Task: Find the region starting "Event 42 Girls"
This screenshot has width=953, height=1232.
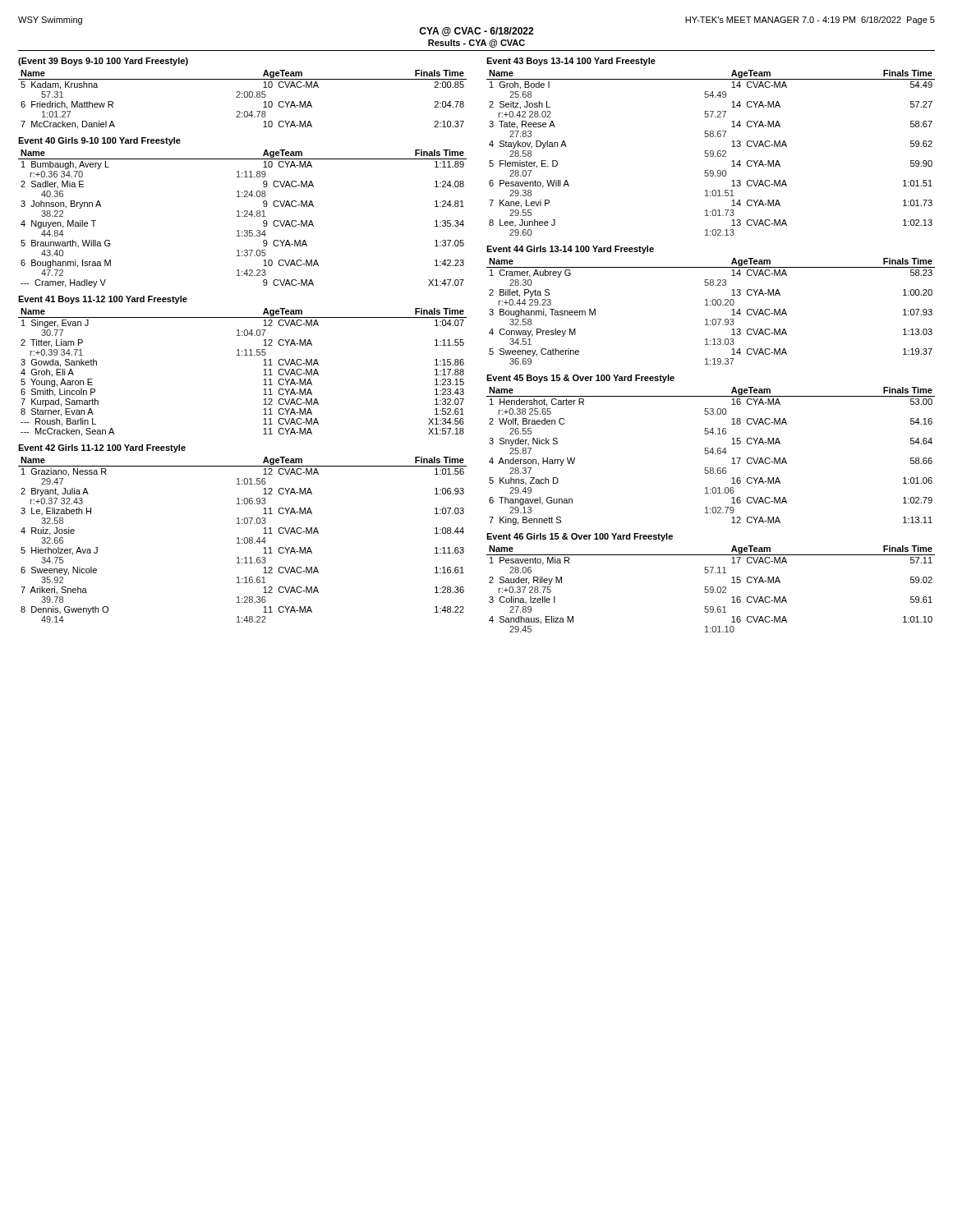Action: (102, 448)
